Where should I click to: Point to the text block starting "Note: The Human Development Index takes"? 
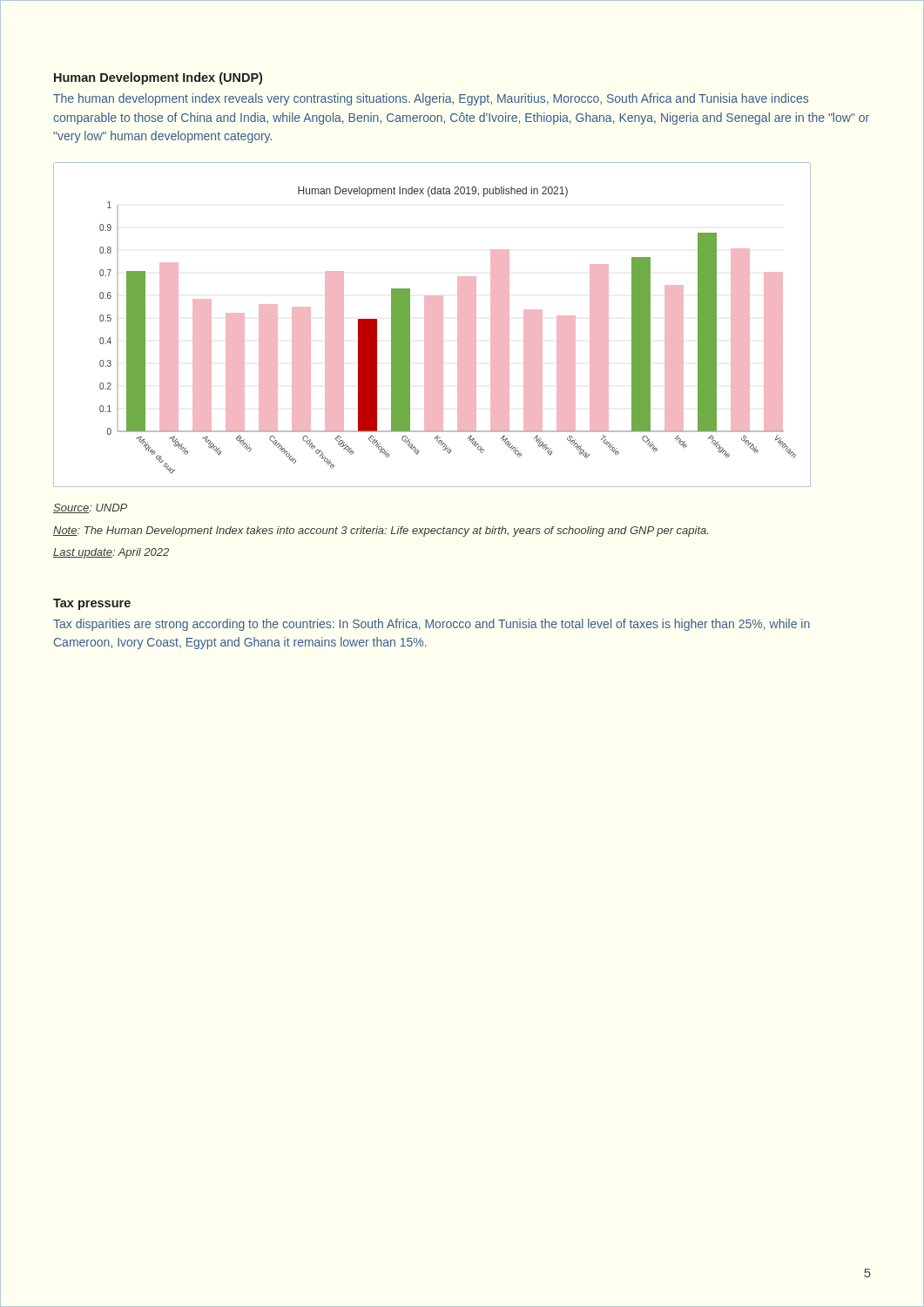(381, 530)
